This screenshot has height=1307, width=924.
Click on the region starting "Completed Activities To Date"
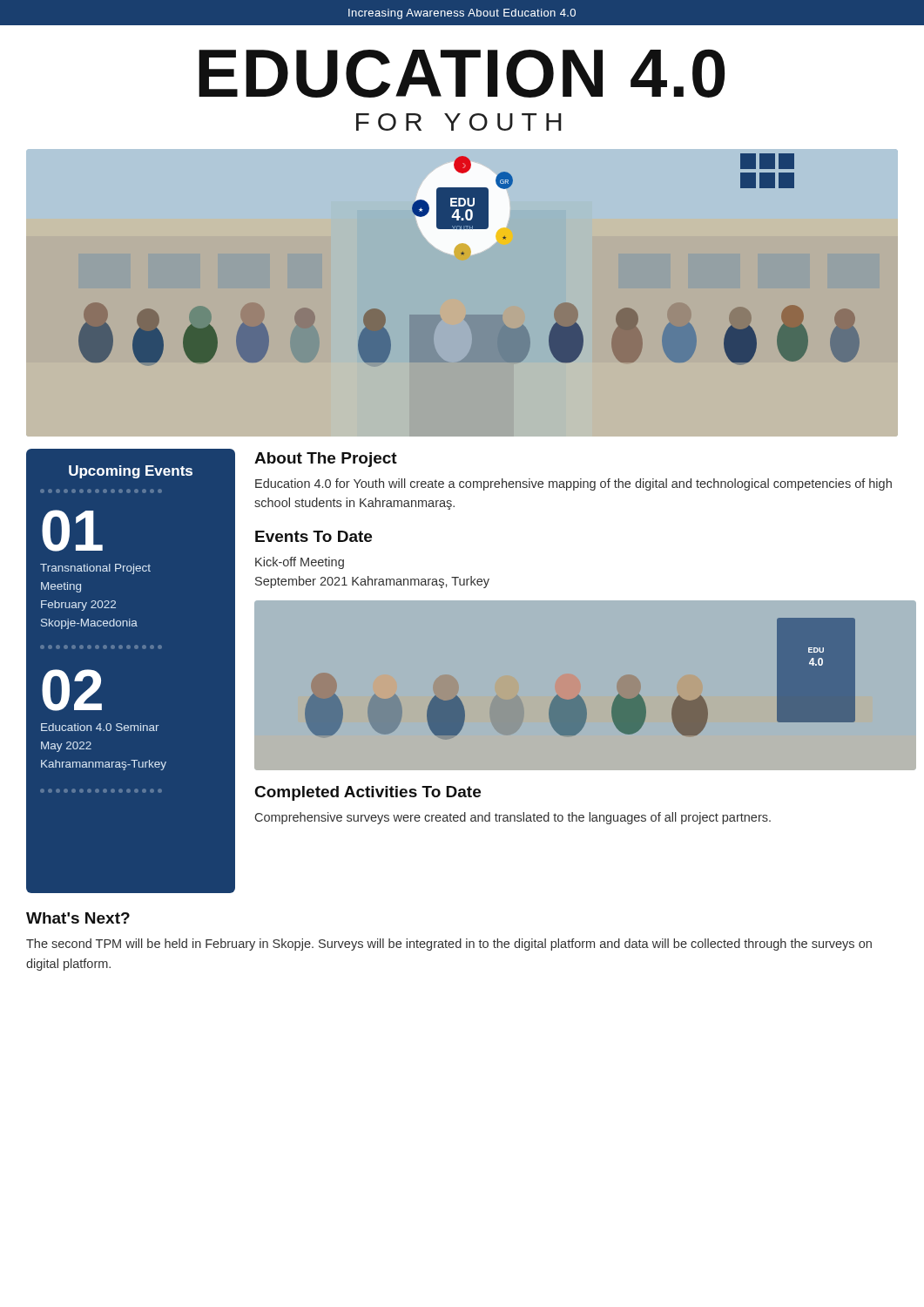[368, 792]
